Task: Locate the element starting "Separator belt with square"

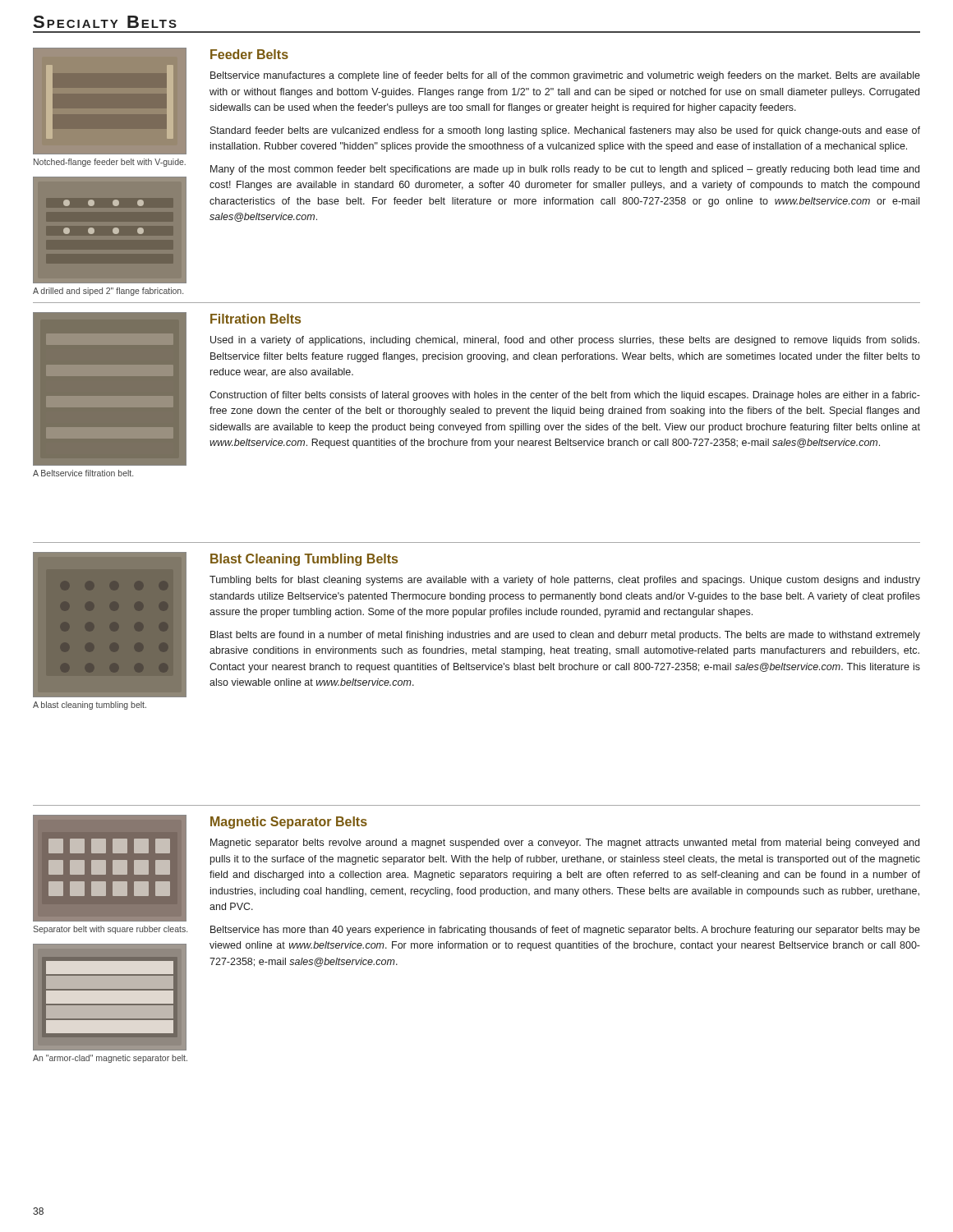Action: [111, 929]
